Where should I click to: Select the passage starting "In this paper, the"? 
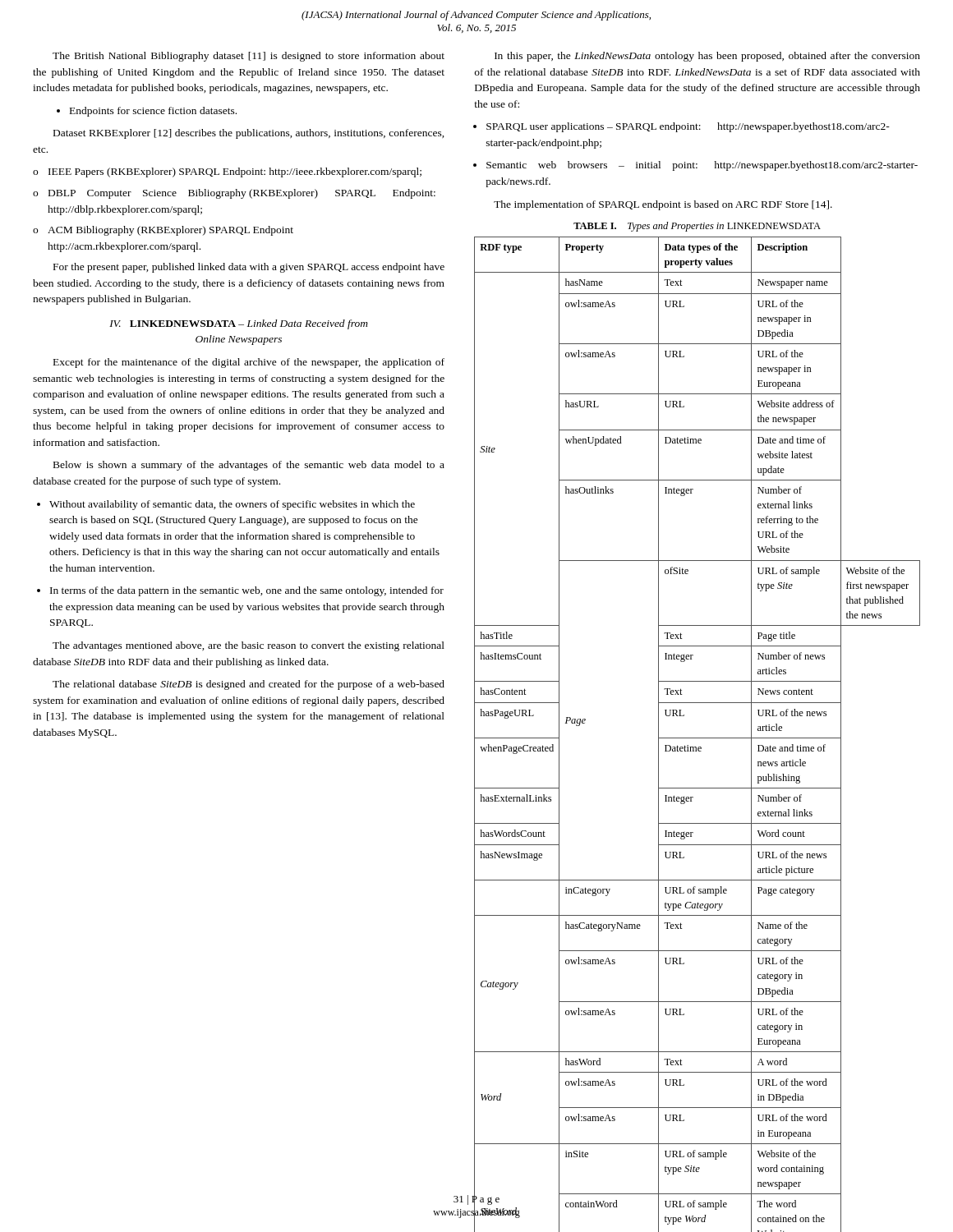coord(697,80)
